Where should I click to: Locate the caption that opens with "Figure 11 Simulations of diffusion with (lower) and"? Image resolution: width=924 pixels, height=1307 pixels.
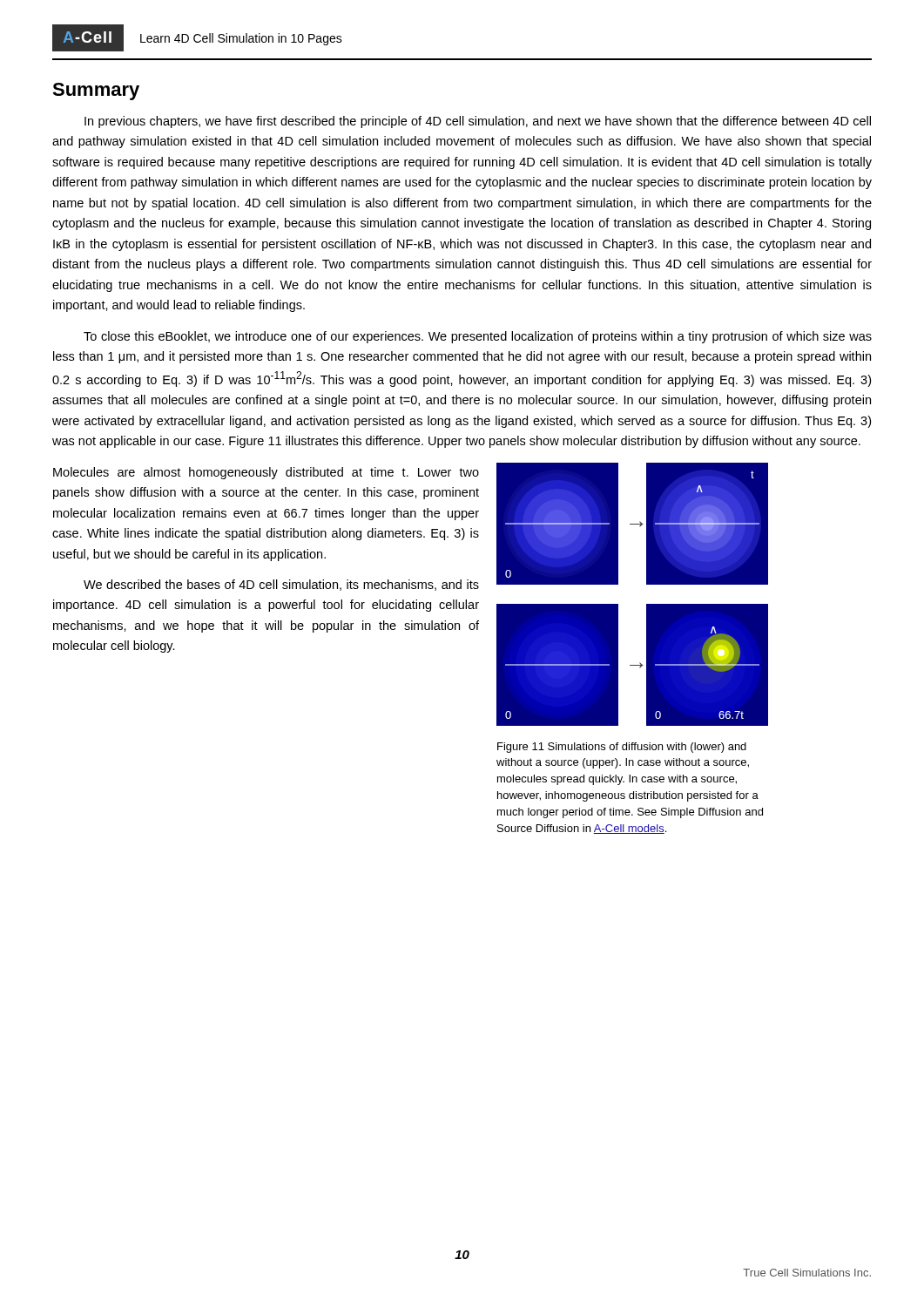630,787
